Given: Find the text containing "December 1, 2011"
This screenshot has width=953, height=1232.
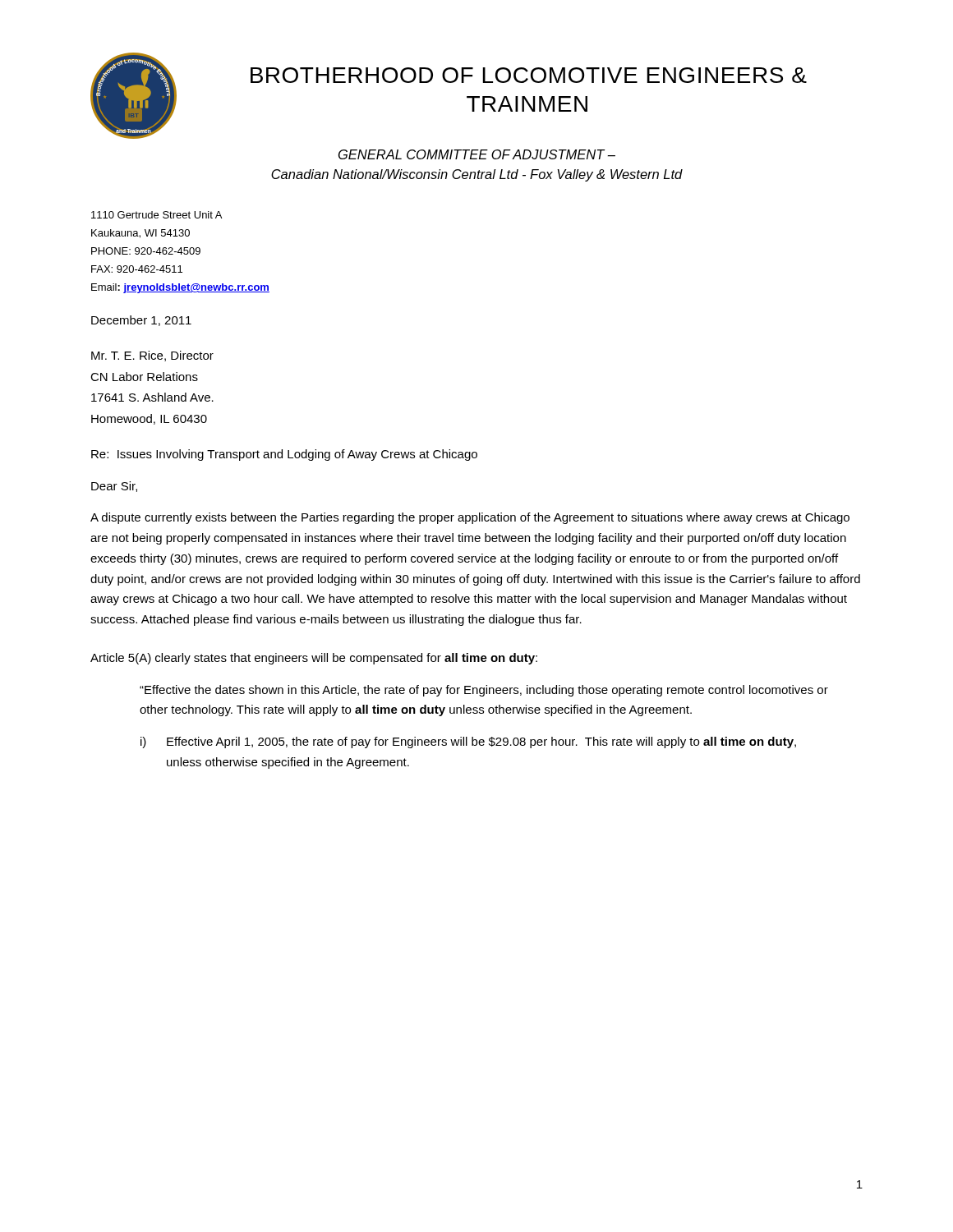Looking at the screenshot, I should [x=141, y=320].
